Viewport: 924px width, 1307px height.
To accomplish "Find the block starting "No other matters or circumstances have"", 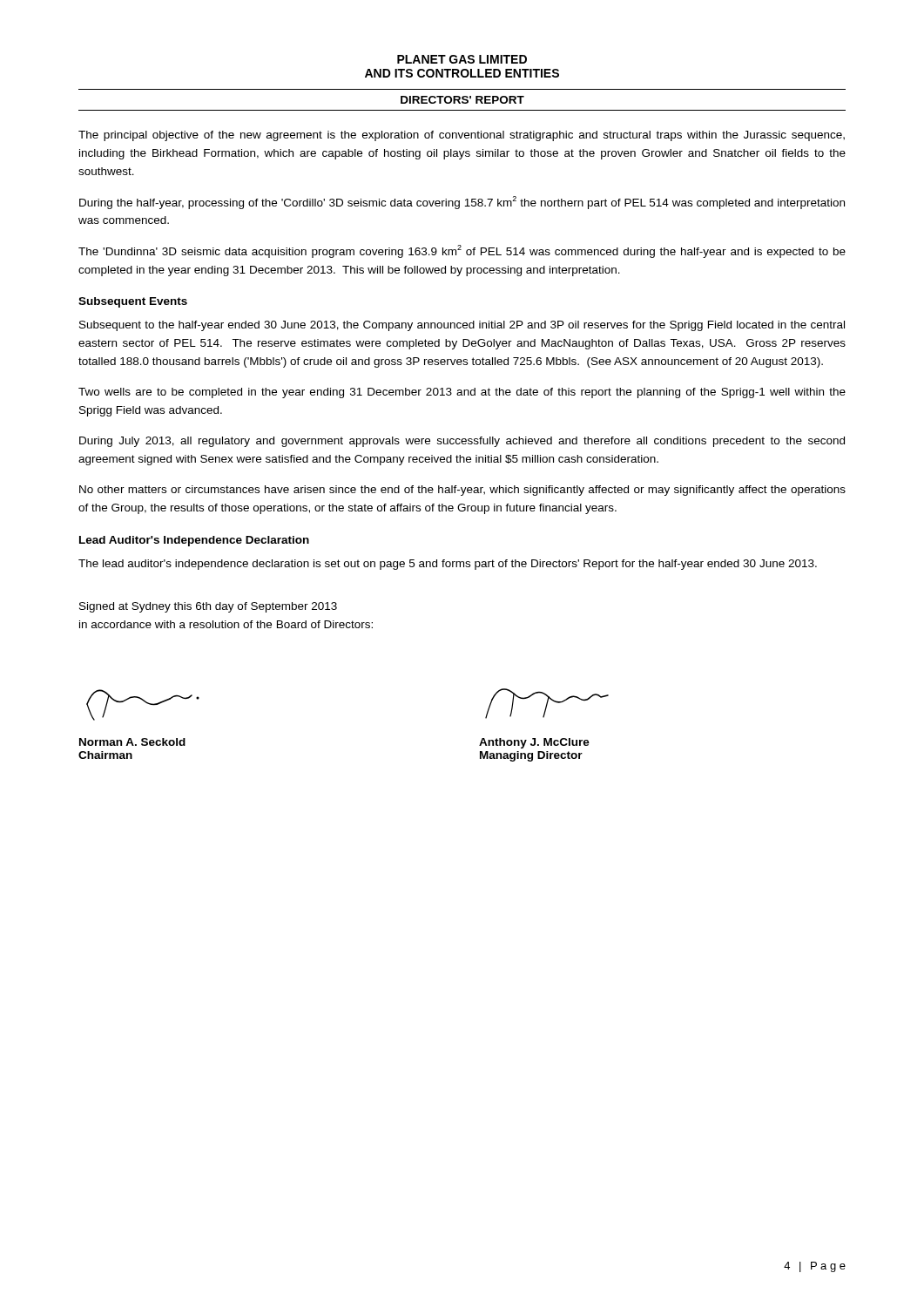I will click(x=462, y=498).
